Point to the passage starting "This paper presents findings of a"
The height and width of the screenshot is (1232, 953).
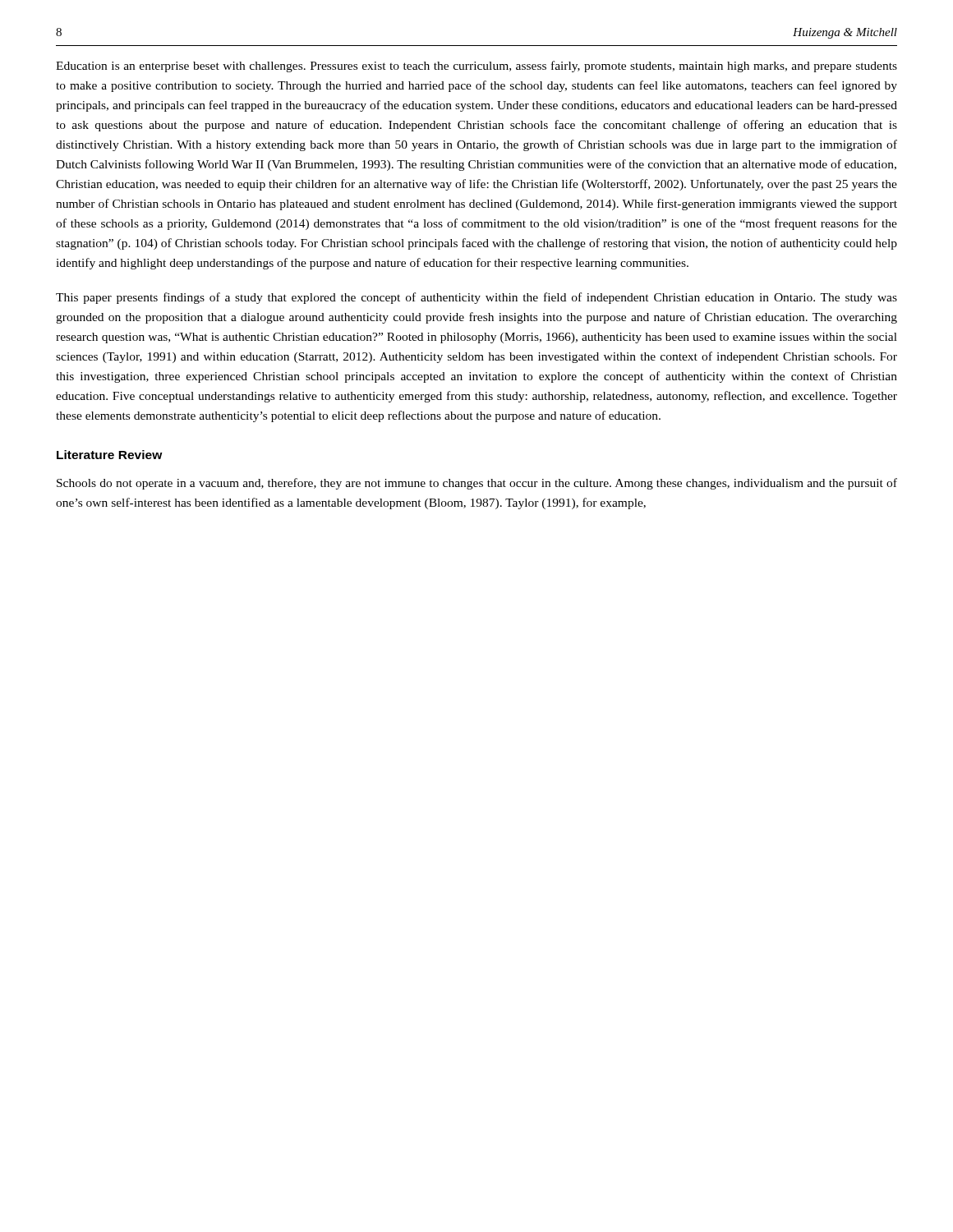(476, 356)
